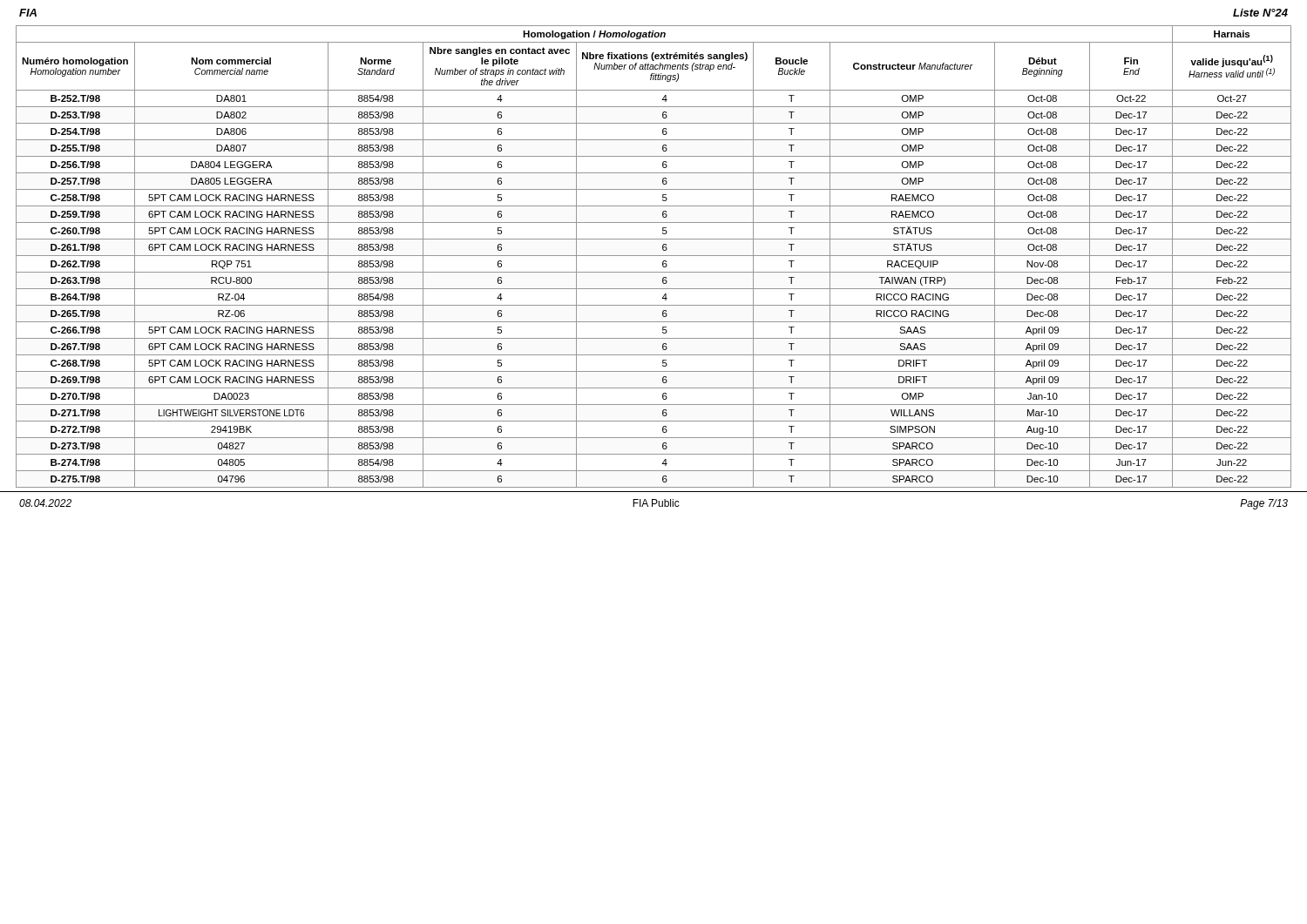Select the table that reads "Boucle Buckle"
The image size is (1307, 924).
pyautogui.click(x=654, y=256)
